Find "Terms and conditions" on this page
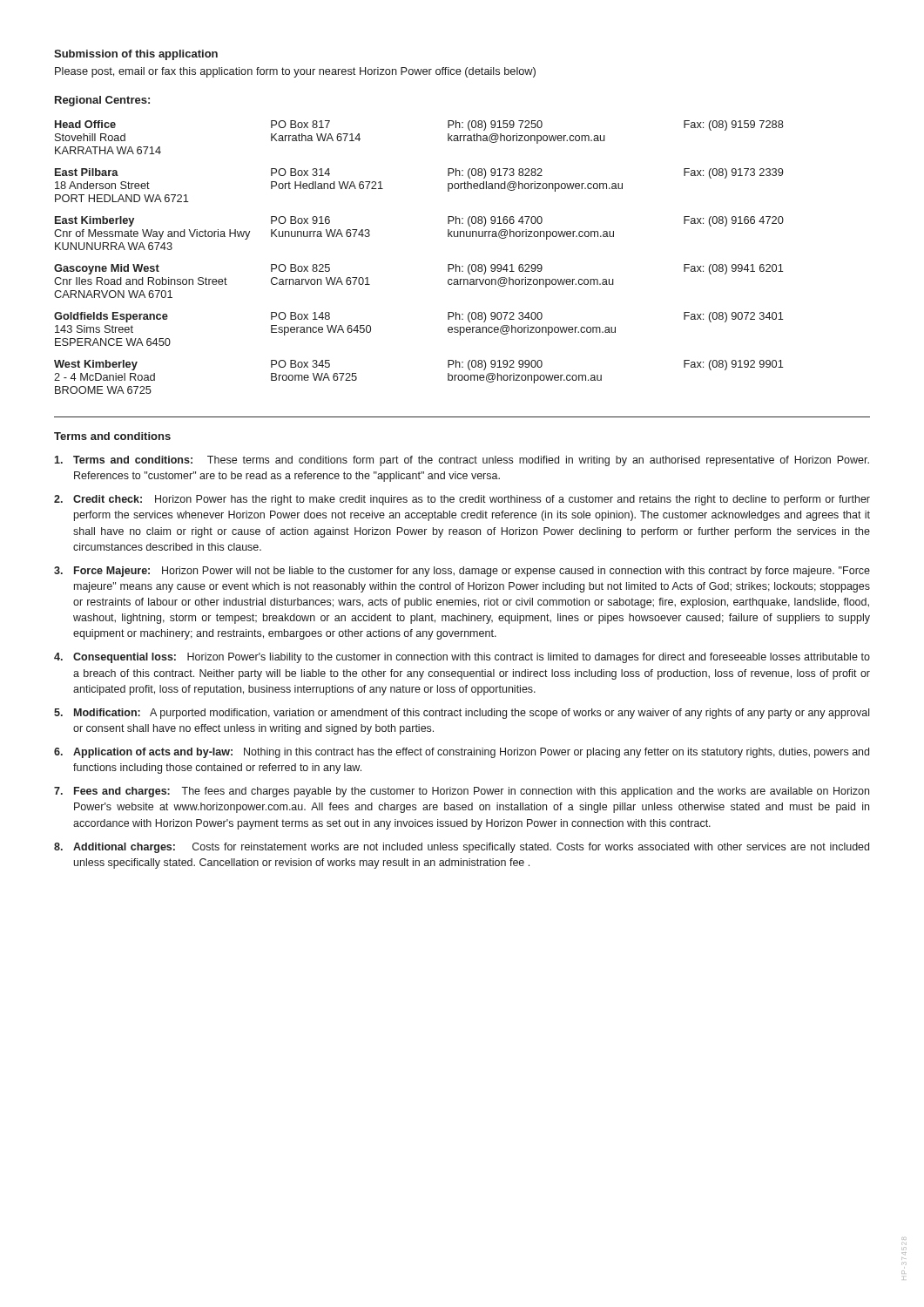 (112, 436)
